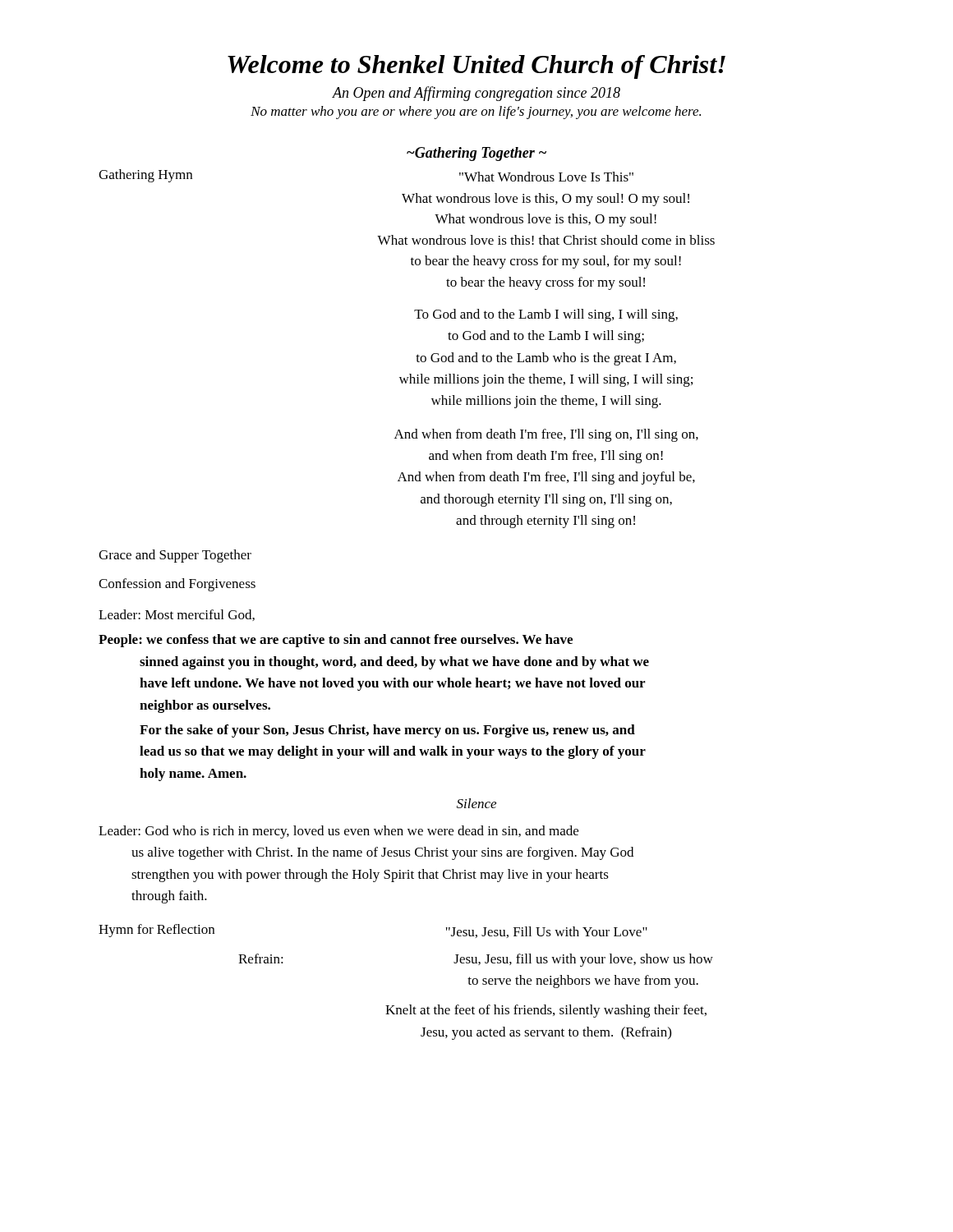Point to the block beginning "Leader: God who is rich in mercy, loved"

366,865
